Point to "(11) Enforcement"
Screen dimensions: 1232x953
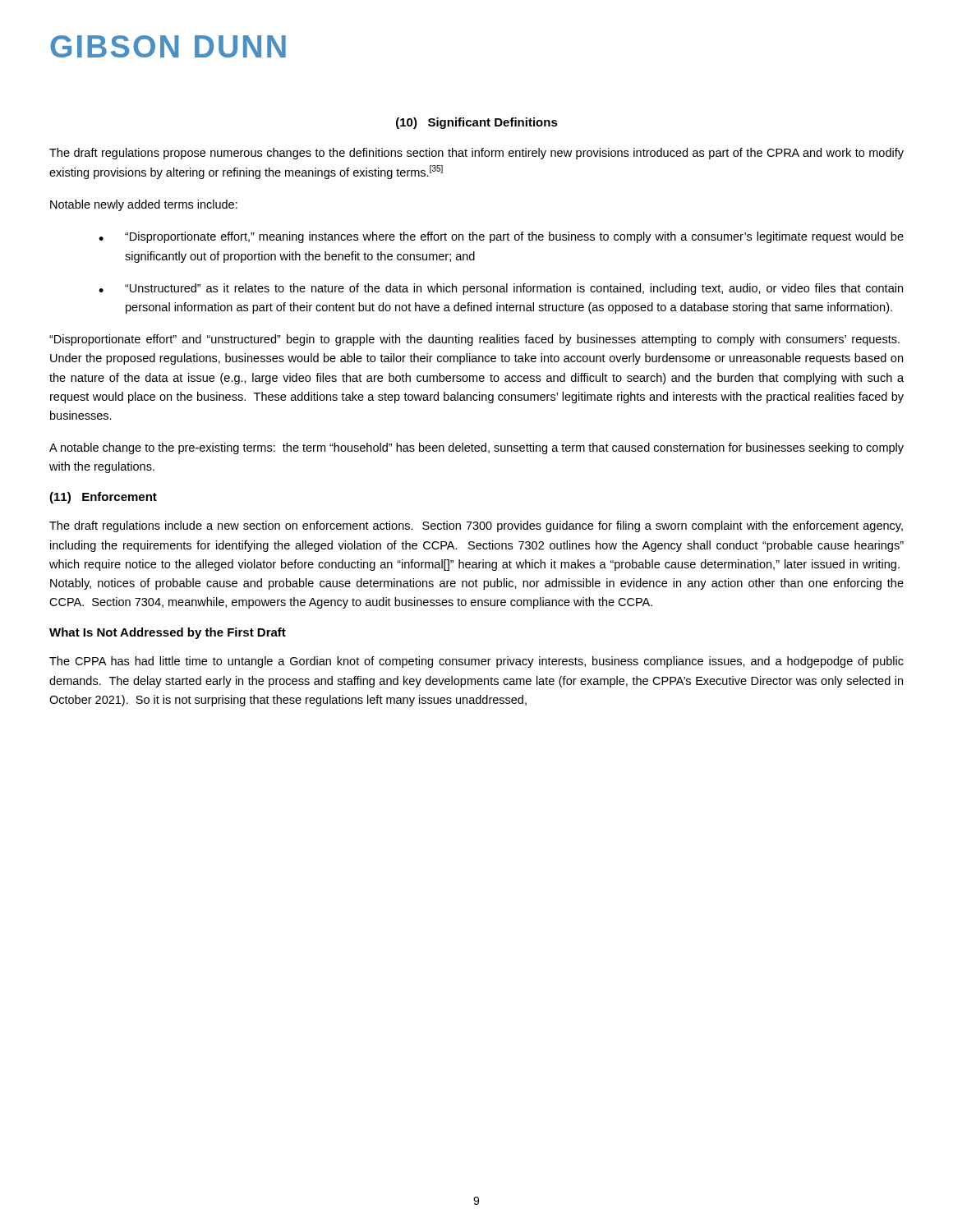tap(103, 497)
